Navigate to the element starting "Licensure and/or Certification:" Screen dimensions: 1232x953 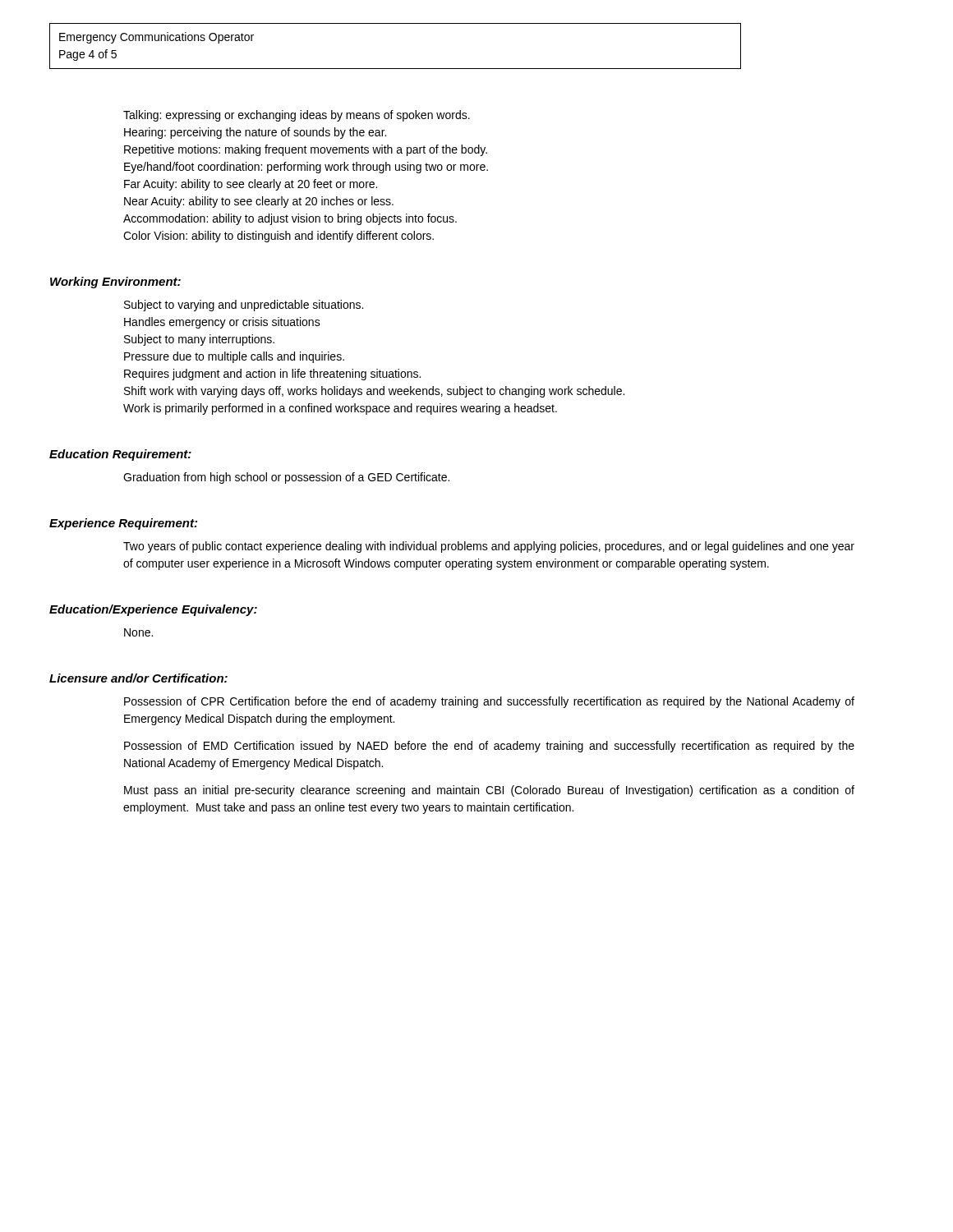[x=139, y=678]
